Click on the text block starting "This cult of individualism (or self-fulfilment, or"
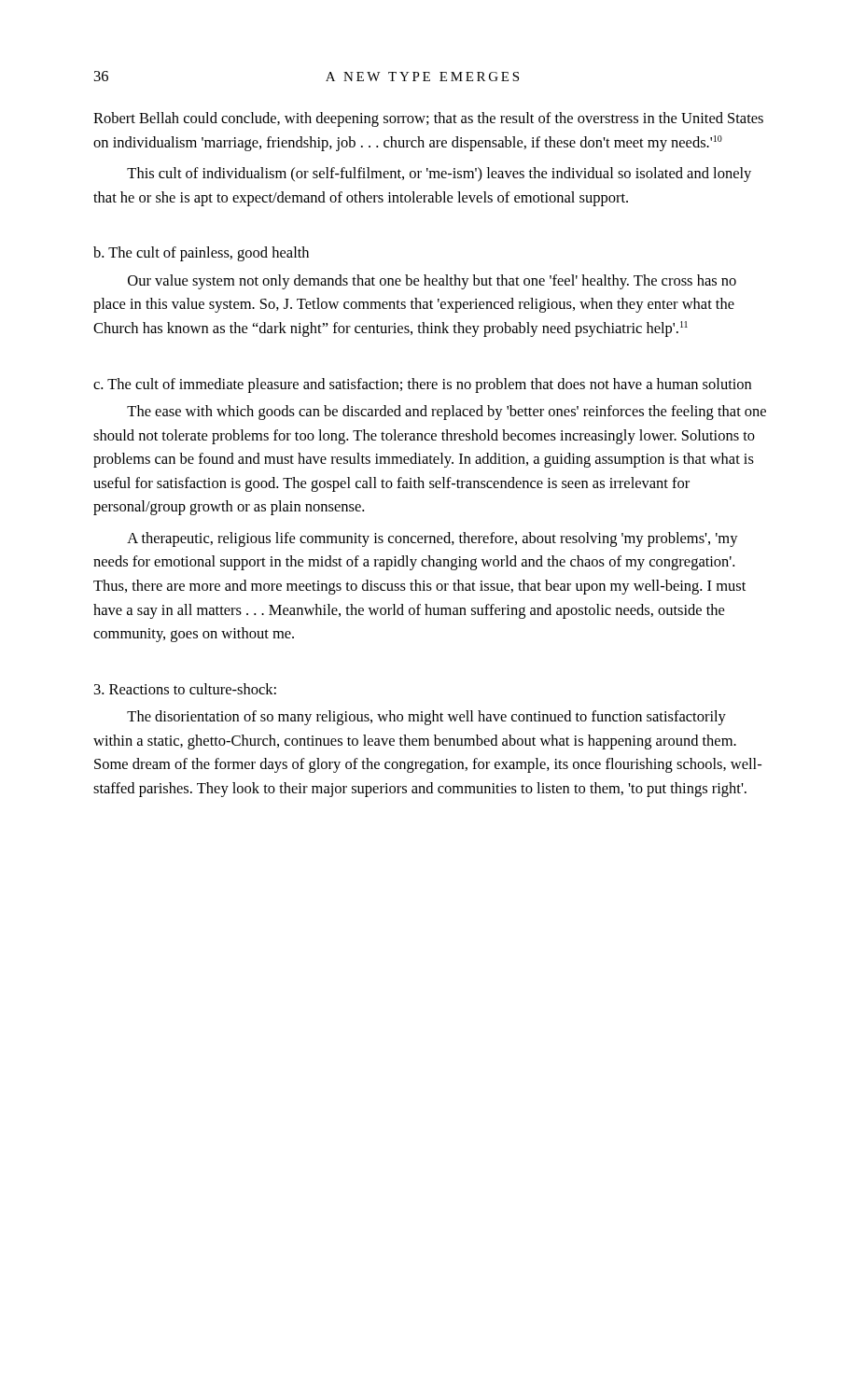This screenshot has width=851, height=1400. (x=430, y=185)
